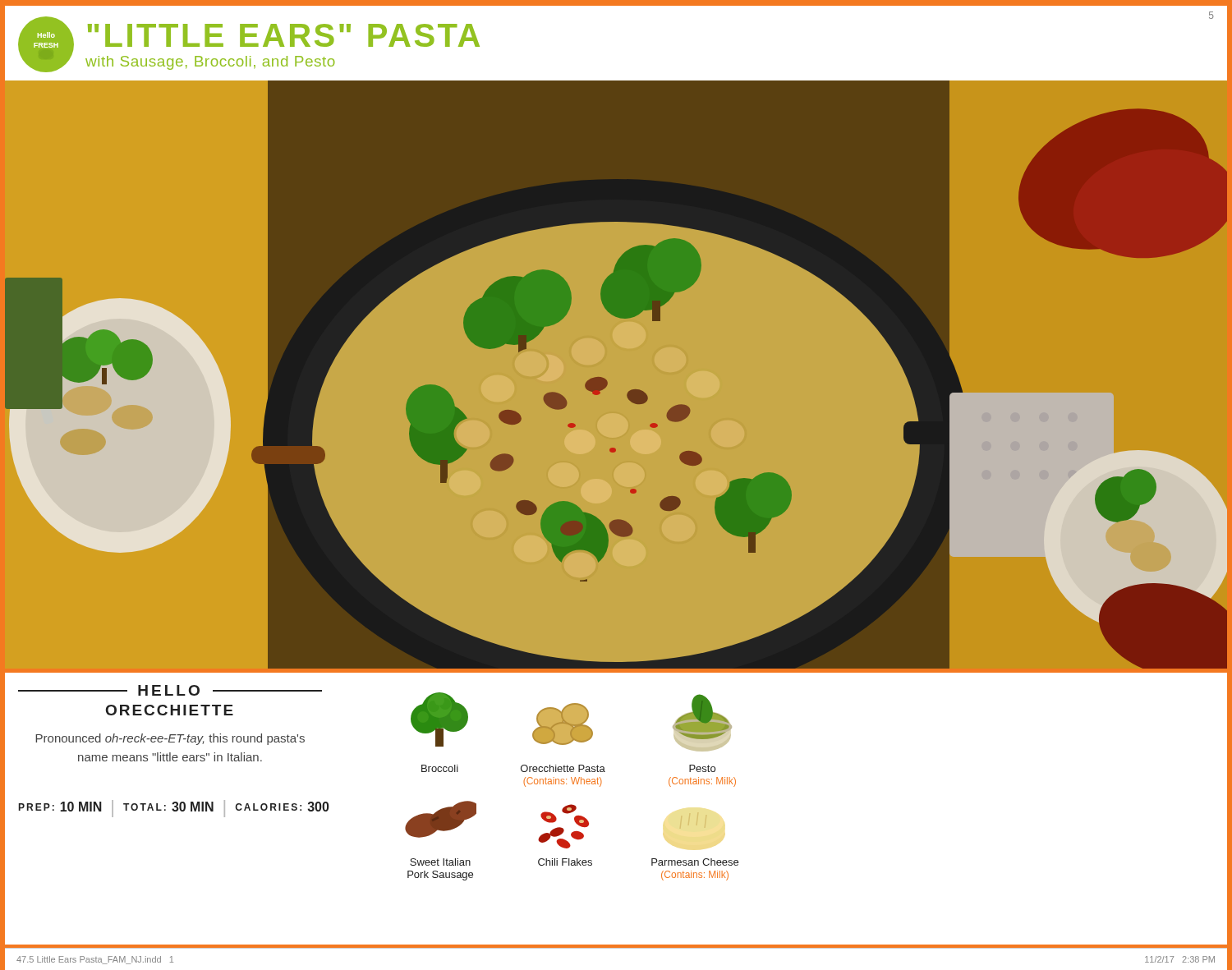Image resolution: width=1232 pixels, height=970 pixels.
Task: Click on the text block starting "Sweet ItalianPork Sausage"
Action: (440, 868)
